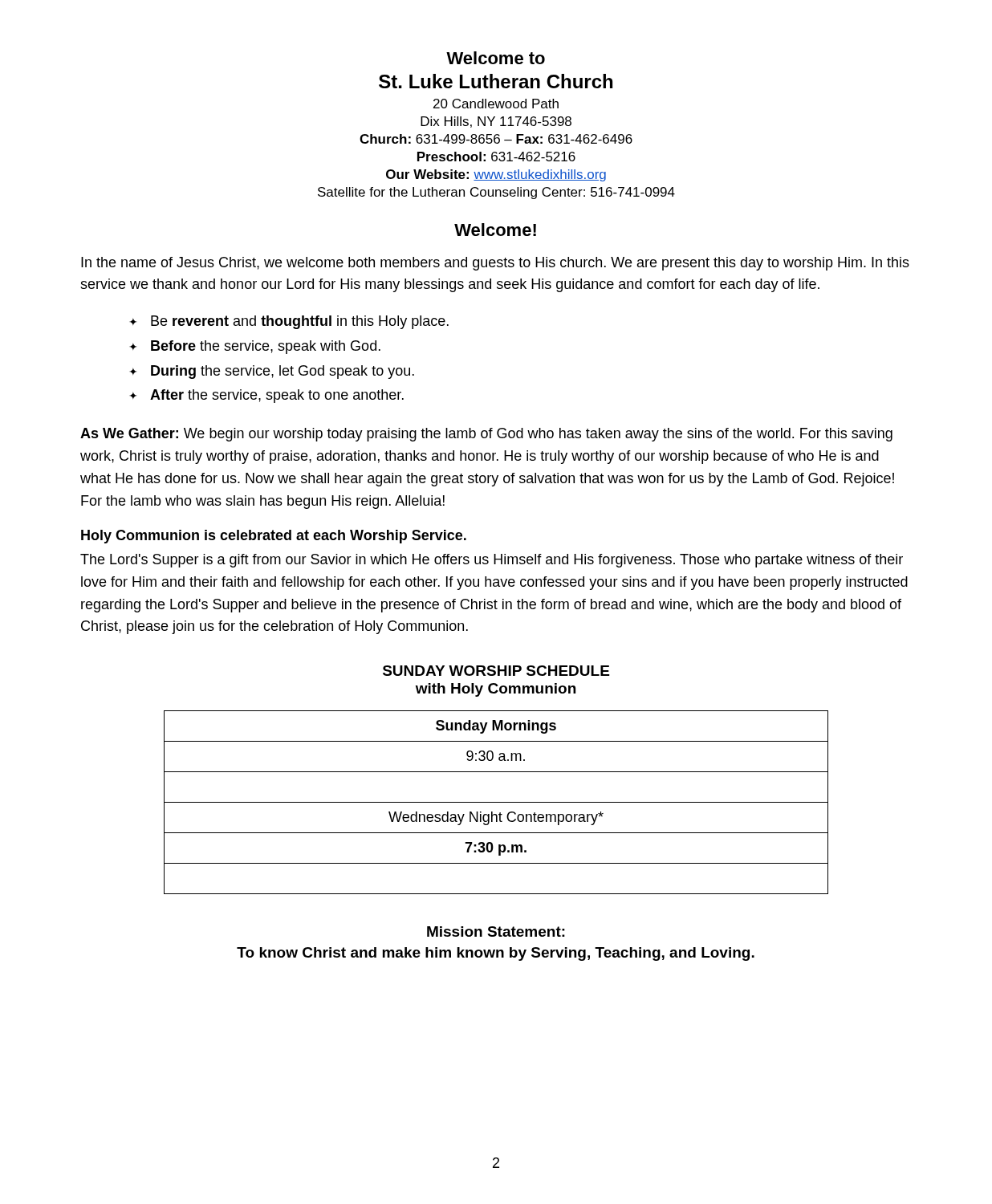Screen dimensions: 1204x992
Task: Click the passage that begins "In the name of Jesus"
Action: coord(495,273)
